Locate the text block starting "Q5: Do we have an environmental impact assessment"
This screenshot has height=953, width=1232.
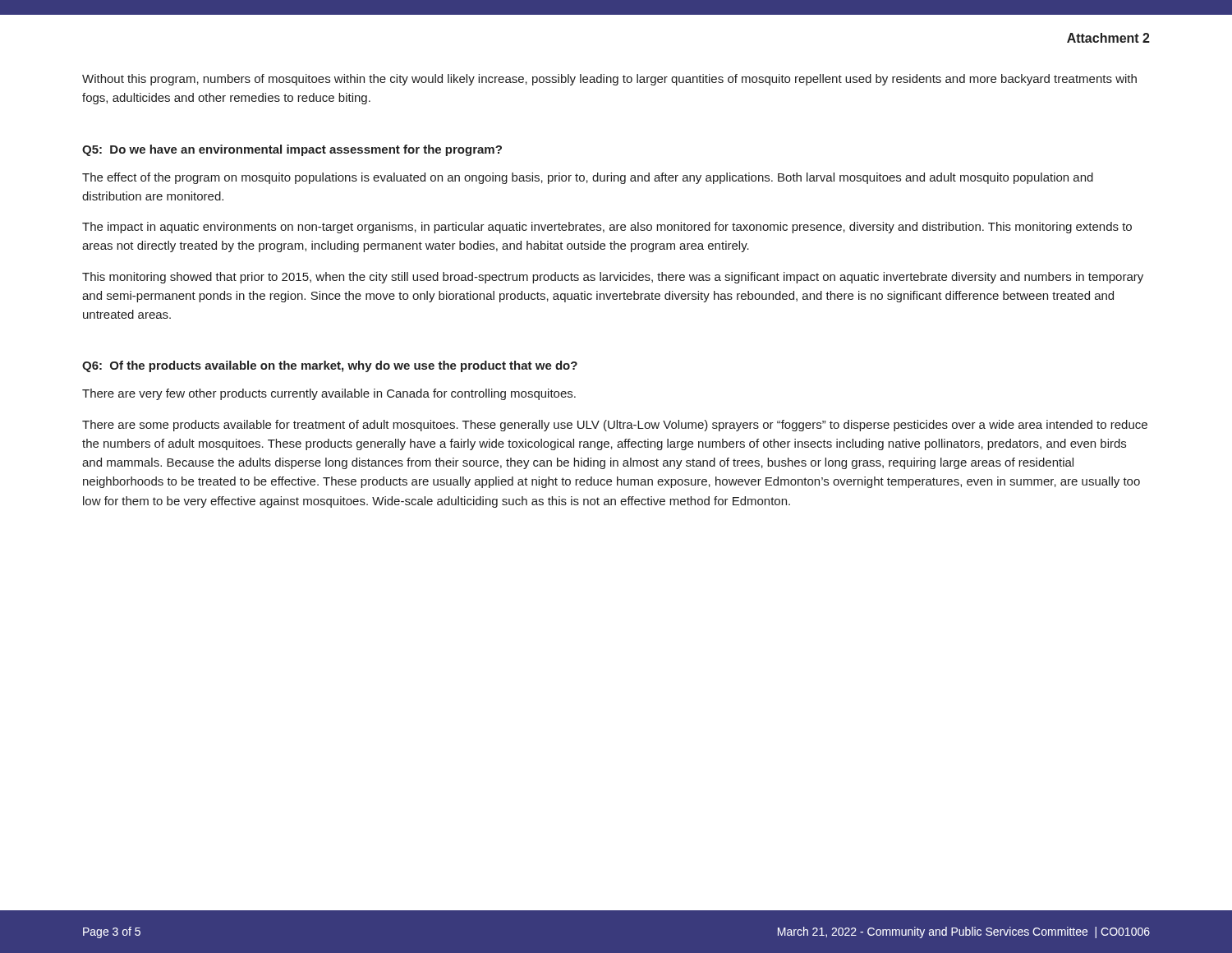pos(292,149)
